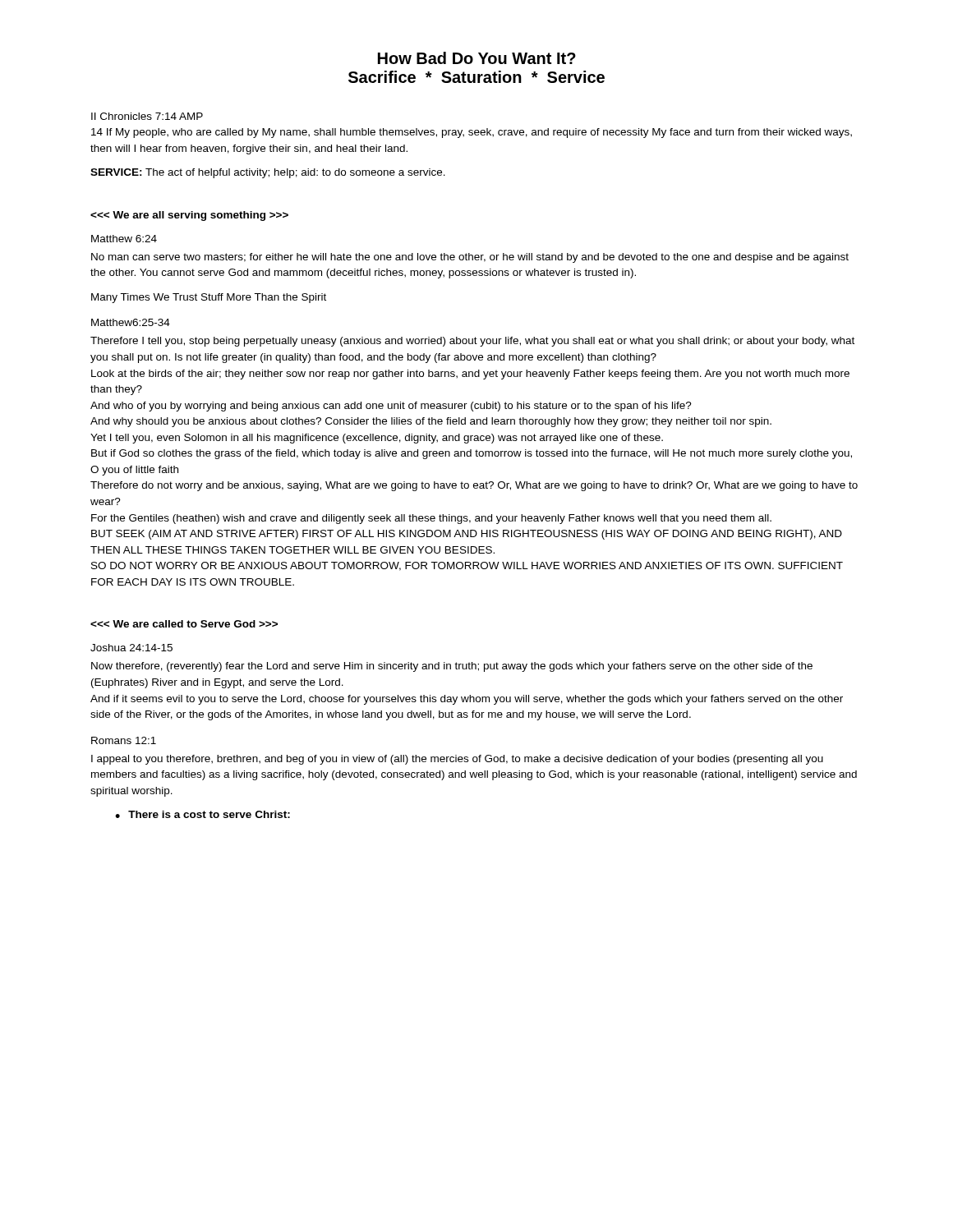Find the section header with the text "Romans 12:1"
953x1232 pixels.
click(x=123, y=740)
